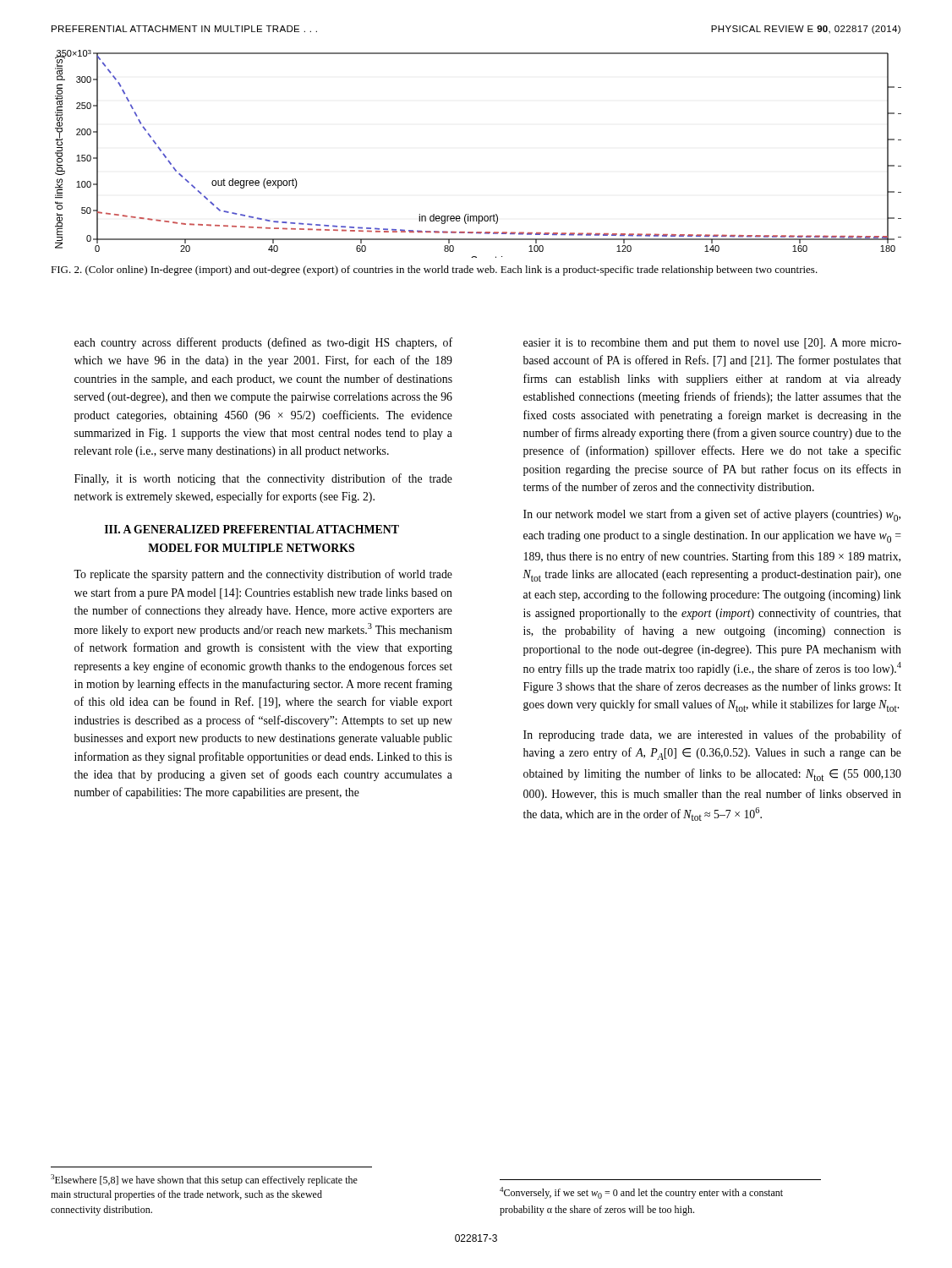Navigate to the region starting "easier it is to recombine them"
This screenshot has height=1268, width=952.
coord(712,580)
